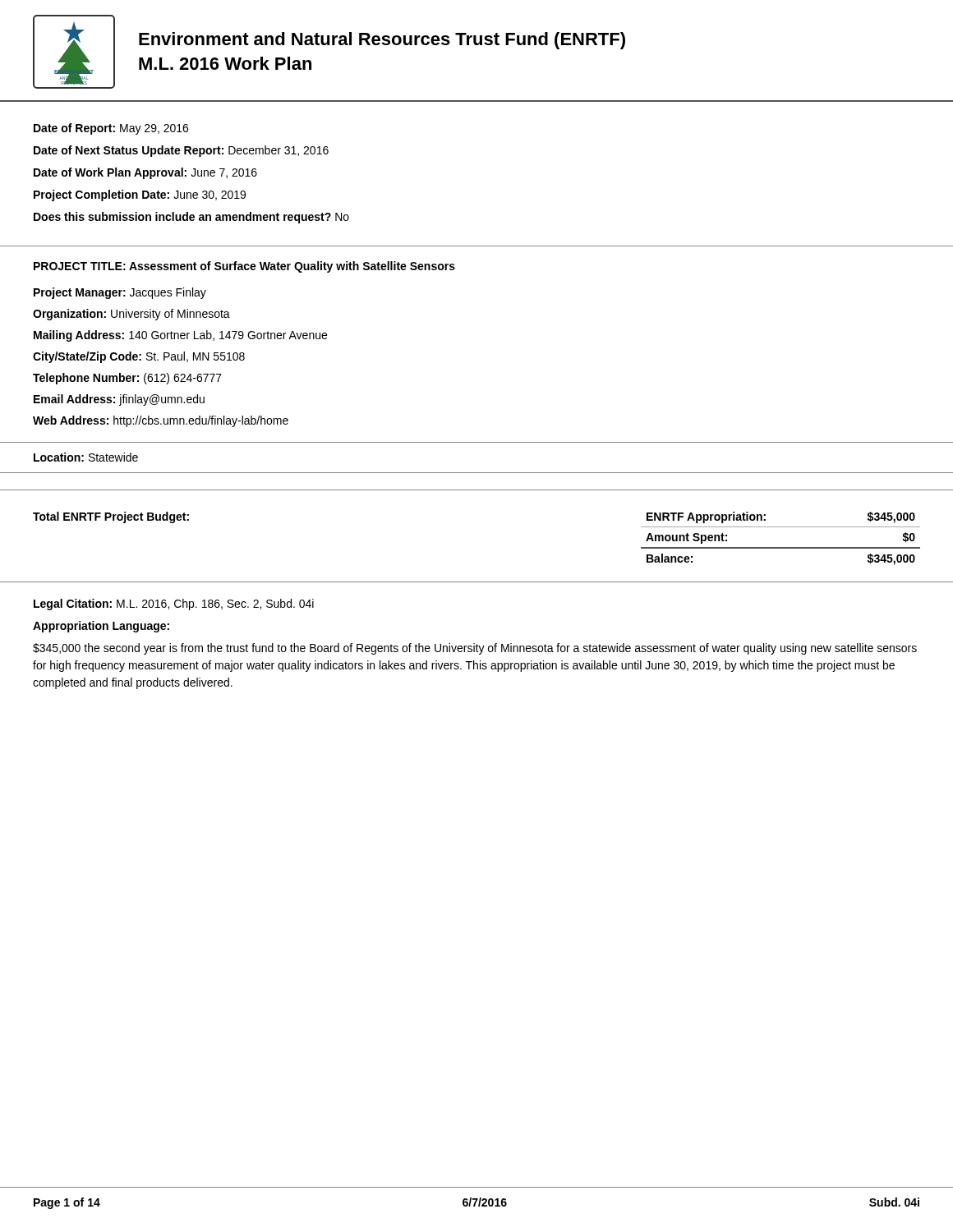
Task: Point to the block beginning "Date of Next Status Update Report: December"
Action: click(x=181, y=150)
